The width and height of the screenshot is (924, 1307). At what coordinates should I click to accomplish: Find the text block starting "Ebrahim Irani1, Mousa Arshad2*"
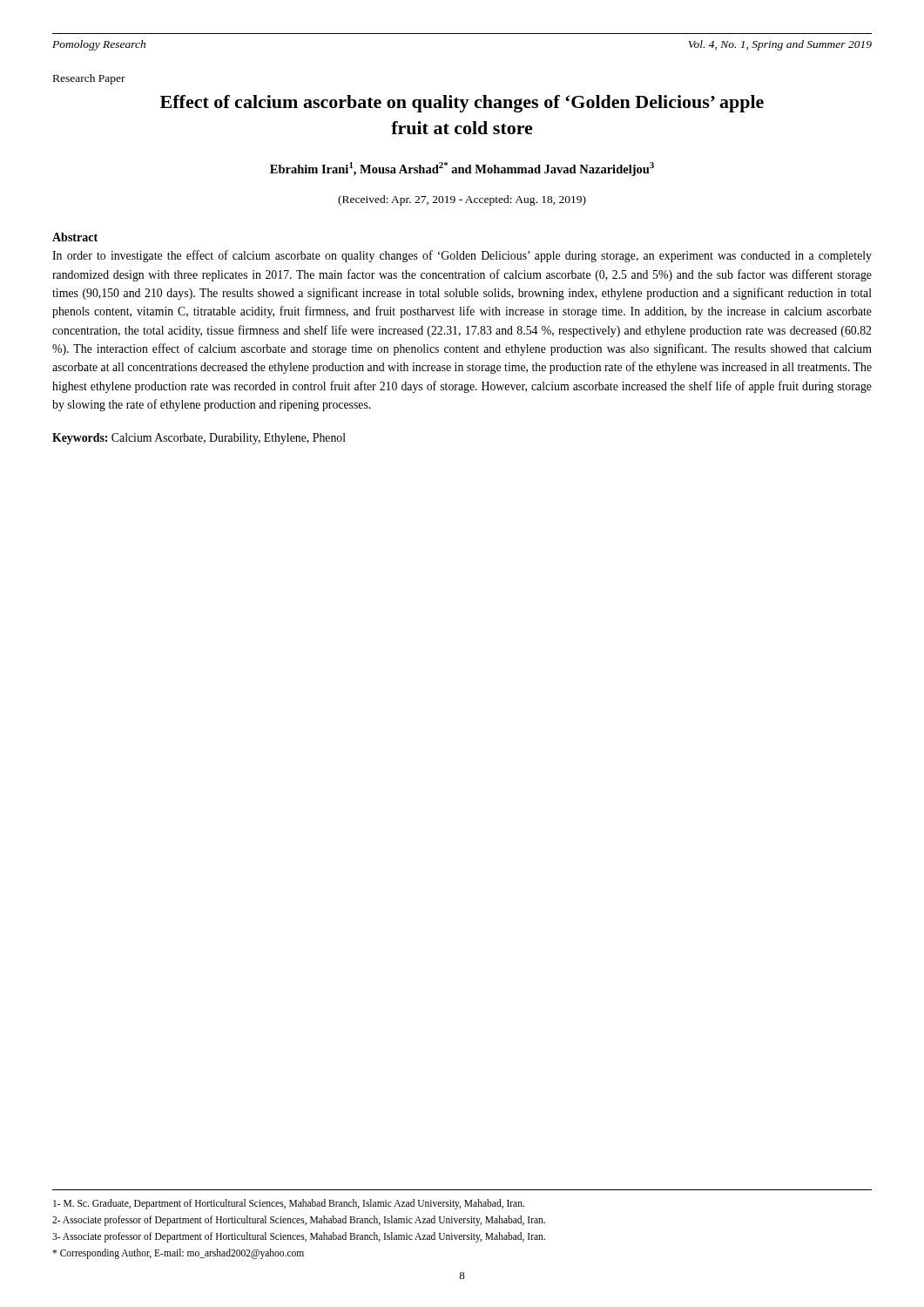coord(462,168)
